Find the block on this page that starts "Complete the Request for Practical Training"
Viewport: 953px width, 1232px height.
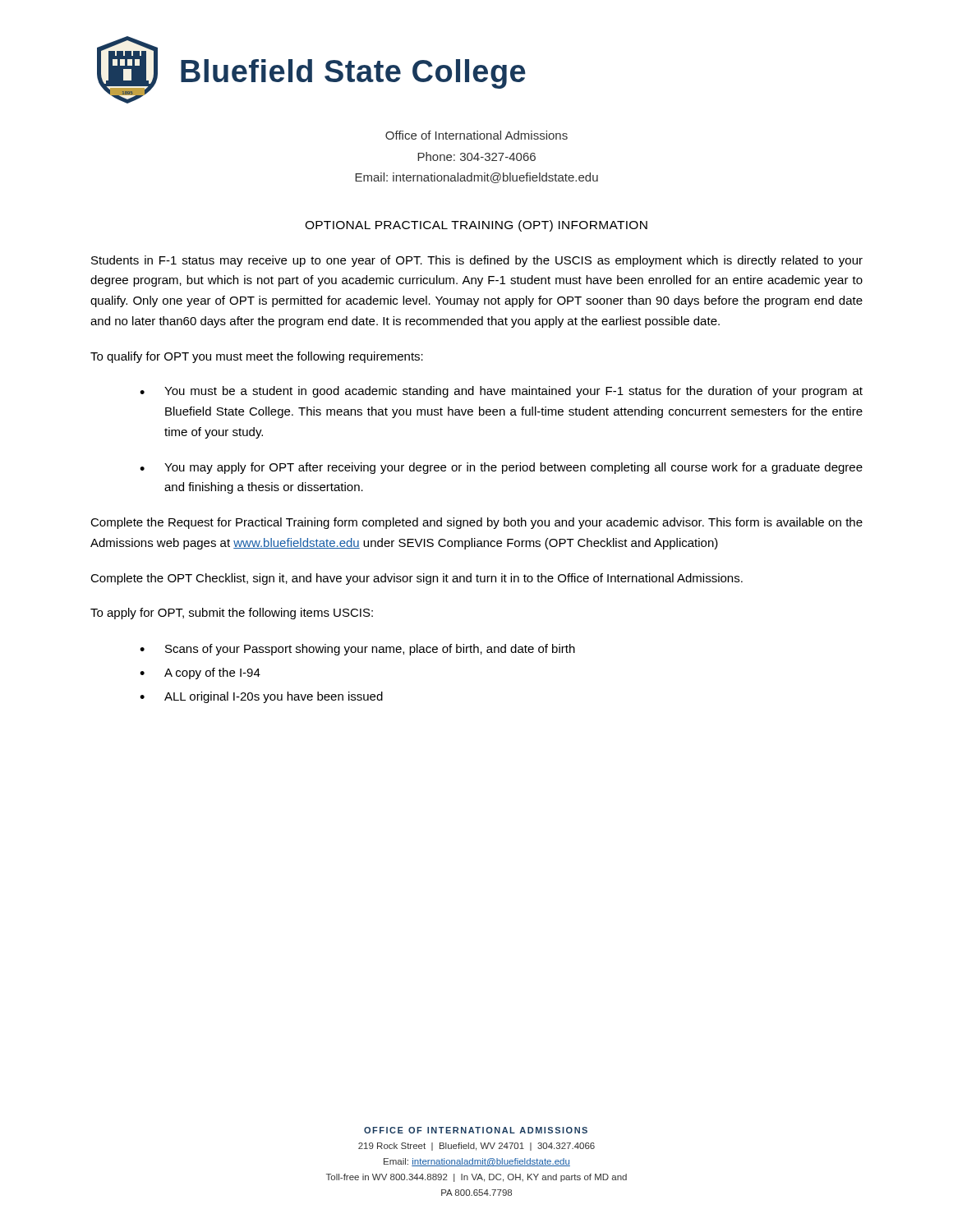click(x=476, y=532)
